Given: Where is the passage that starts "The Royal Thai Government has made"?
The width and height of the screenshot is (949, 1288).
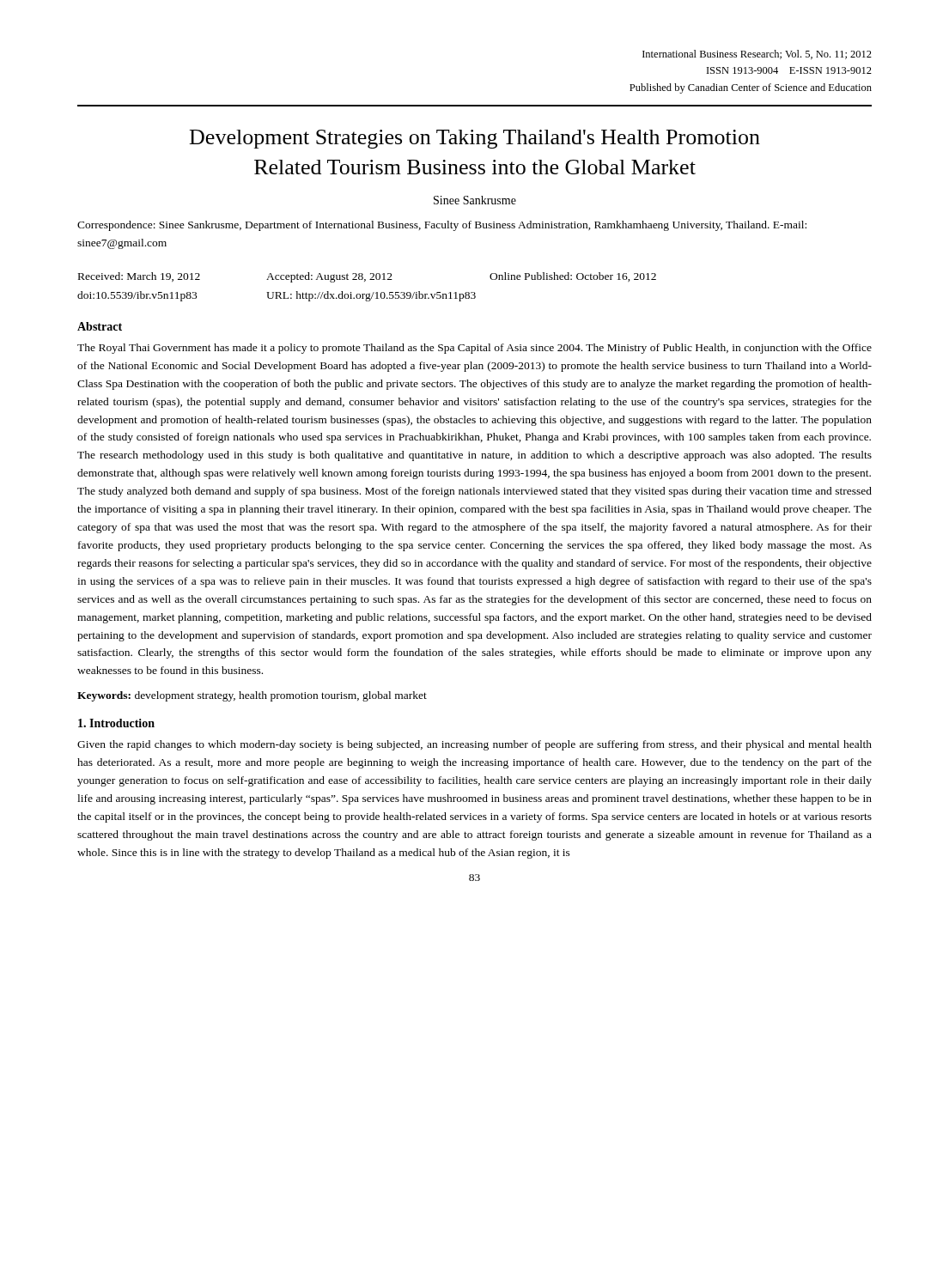Looking at the screenshot, I should click(474, 509).
